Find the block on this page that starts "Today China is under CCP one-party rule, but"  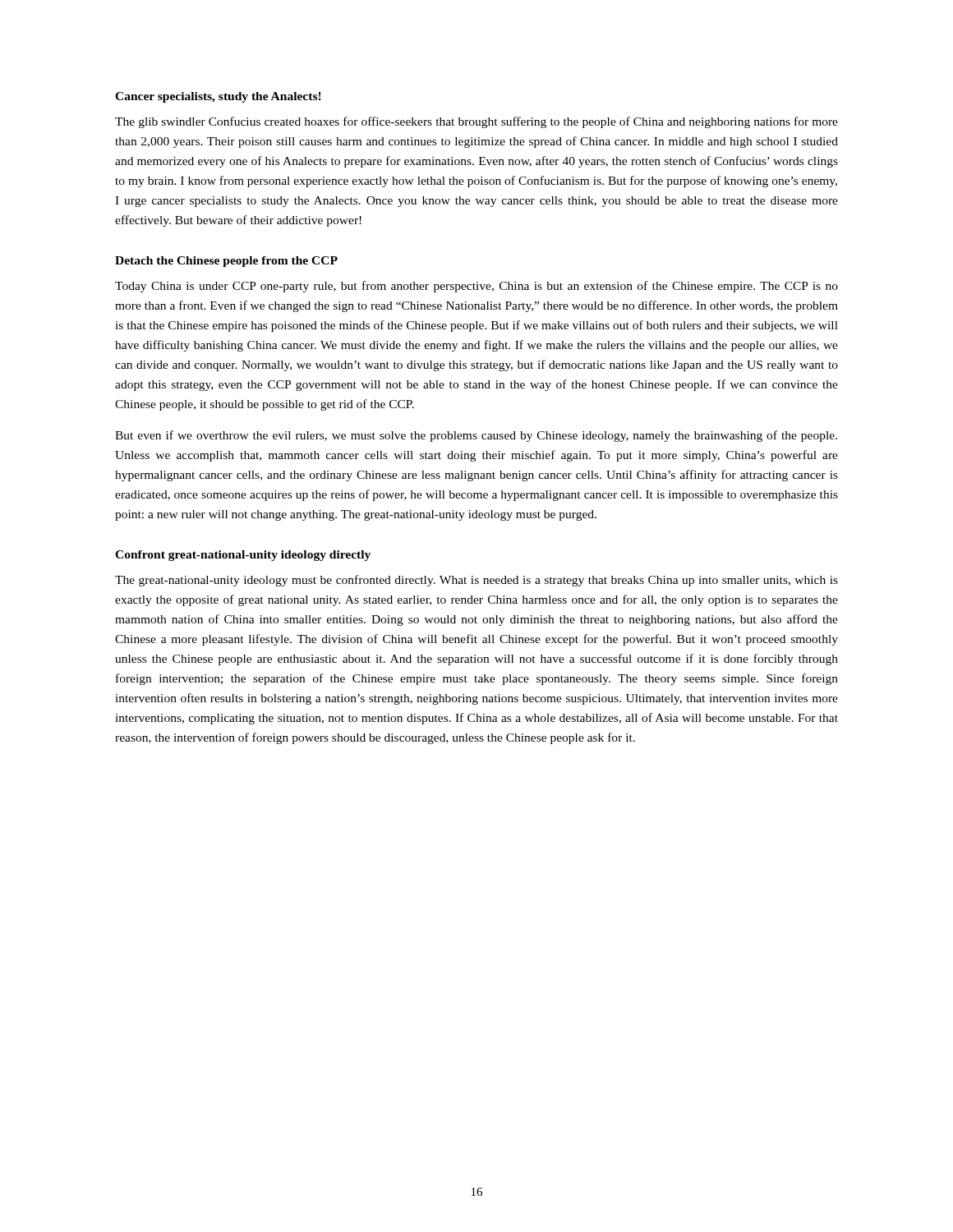coord(476,345)
